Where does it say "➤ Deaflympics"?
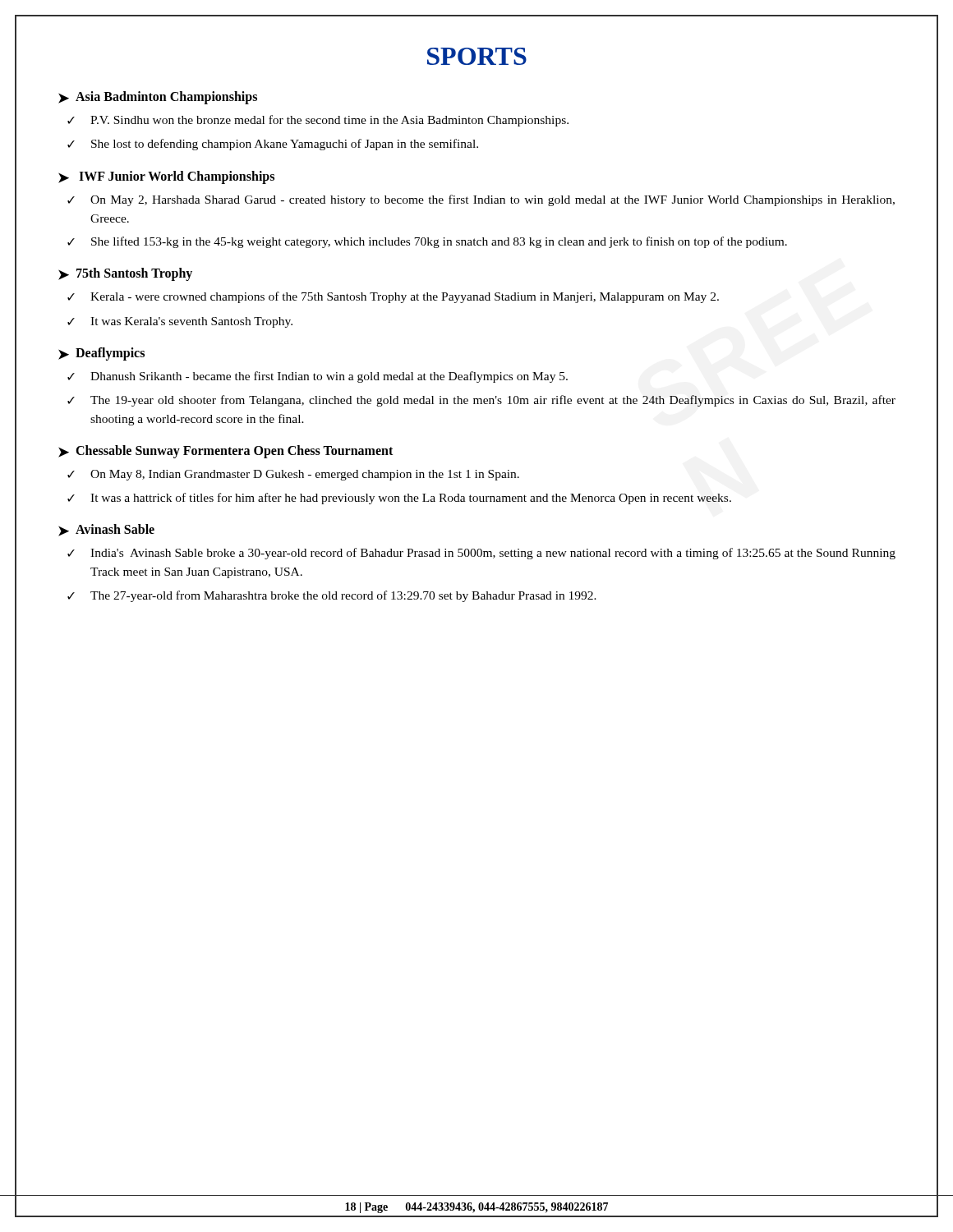The height and width of the screenshot is (1232, 953). pyautogui.click(x=101, y=354)
